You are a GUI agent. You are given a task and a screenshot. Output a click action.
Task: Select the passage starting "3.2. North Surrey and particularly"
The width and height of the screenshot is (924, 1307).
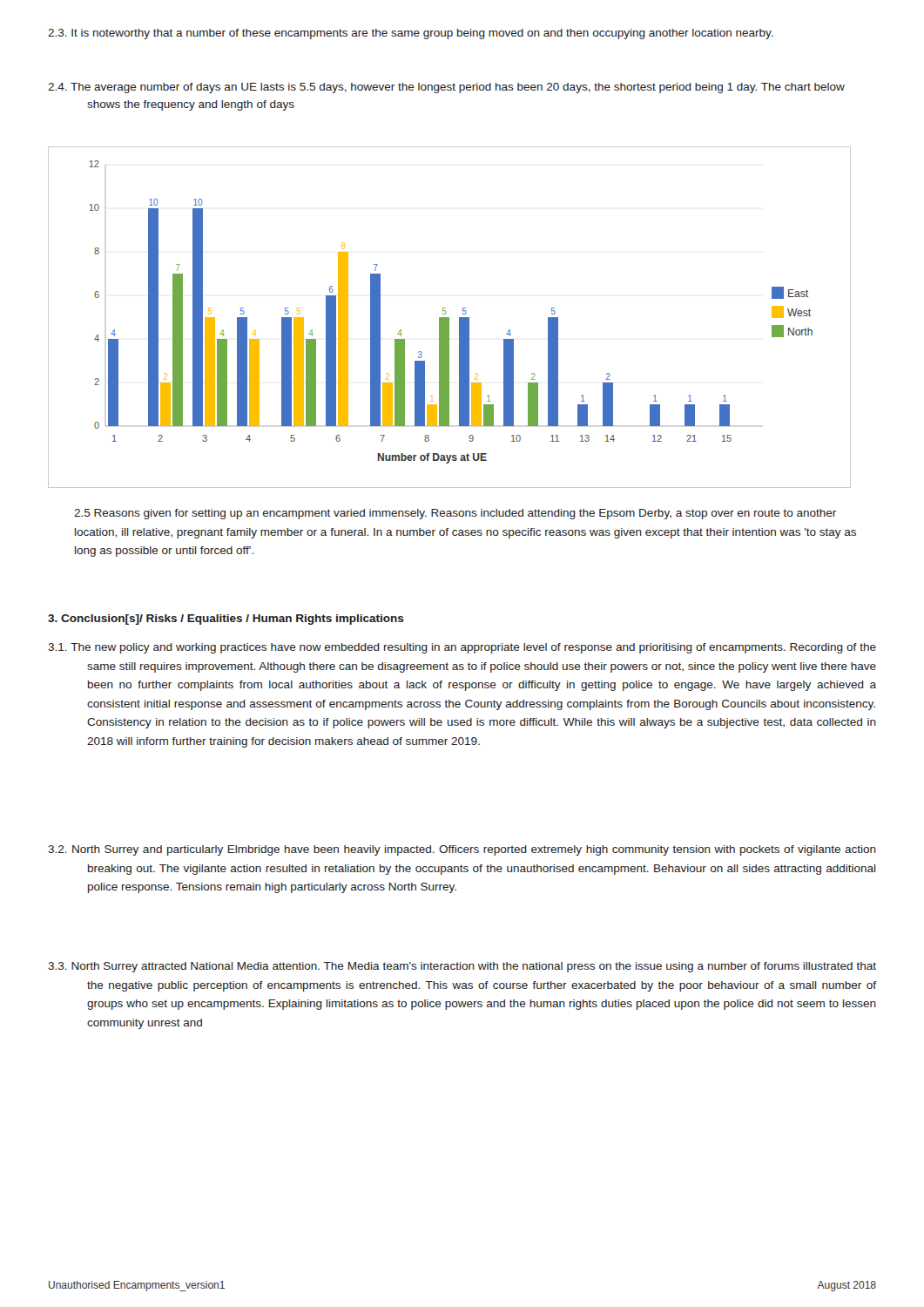(462, 868)
